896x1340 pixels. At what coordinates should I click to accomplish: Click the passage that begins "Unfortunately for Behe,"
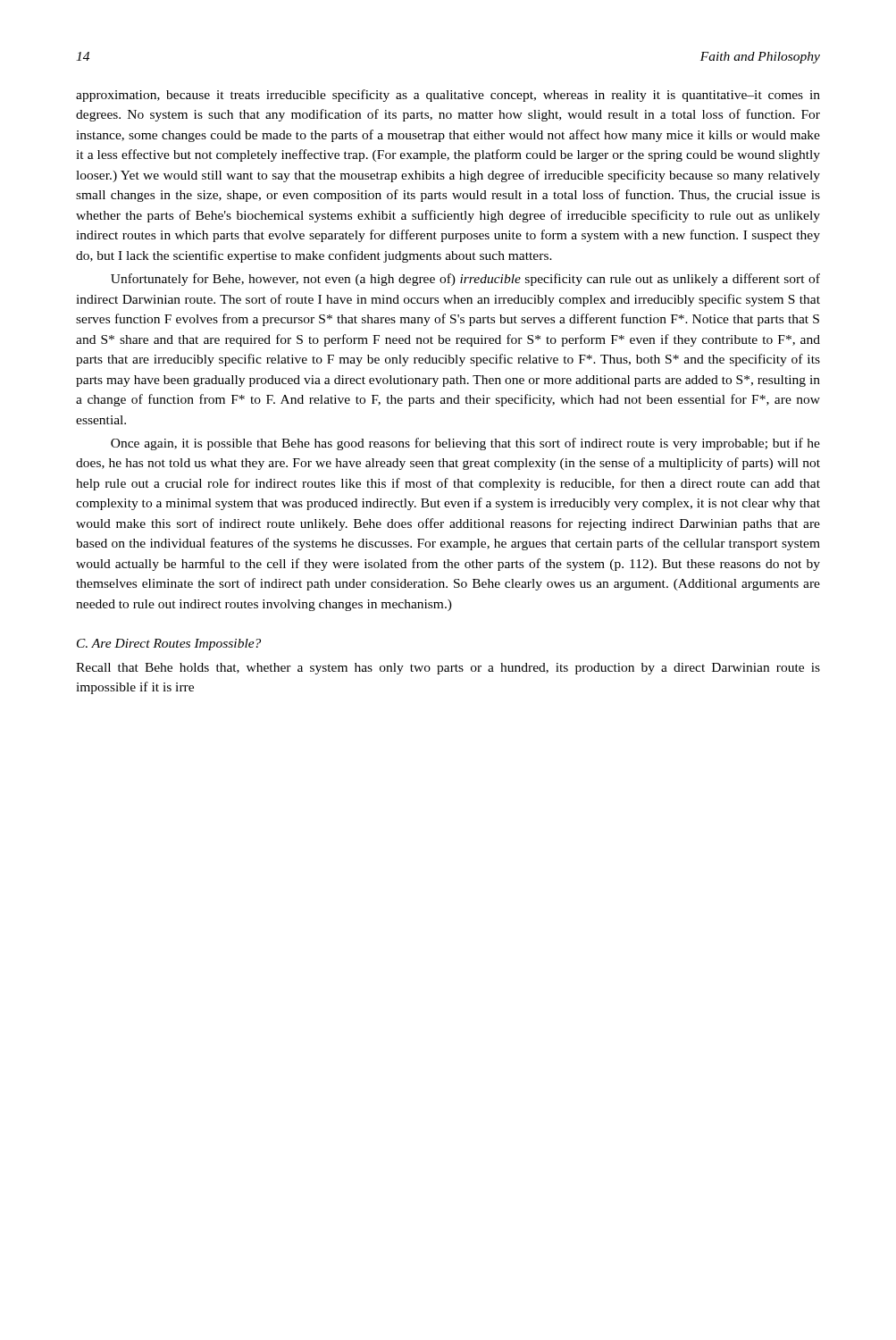448,349
